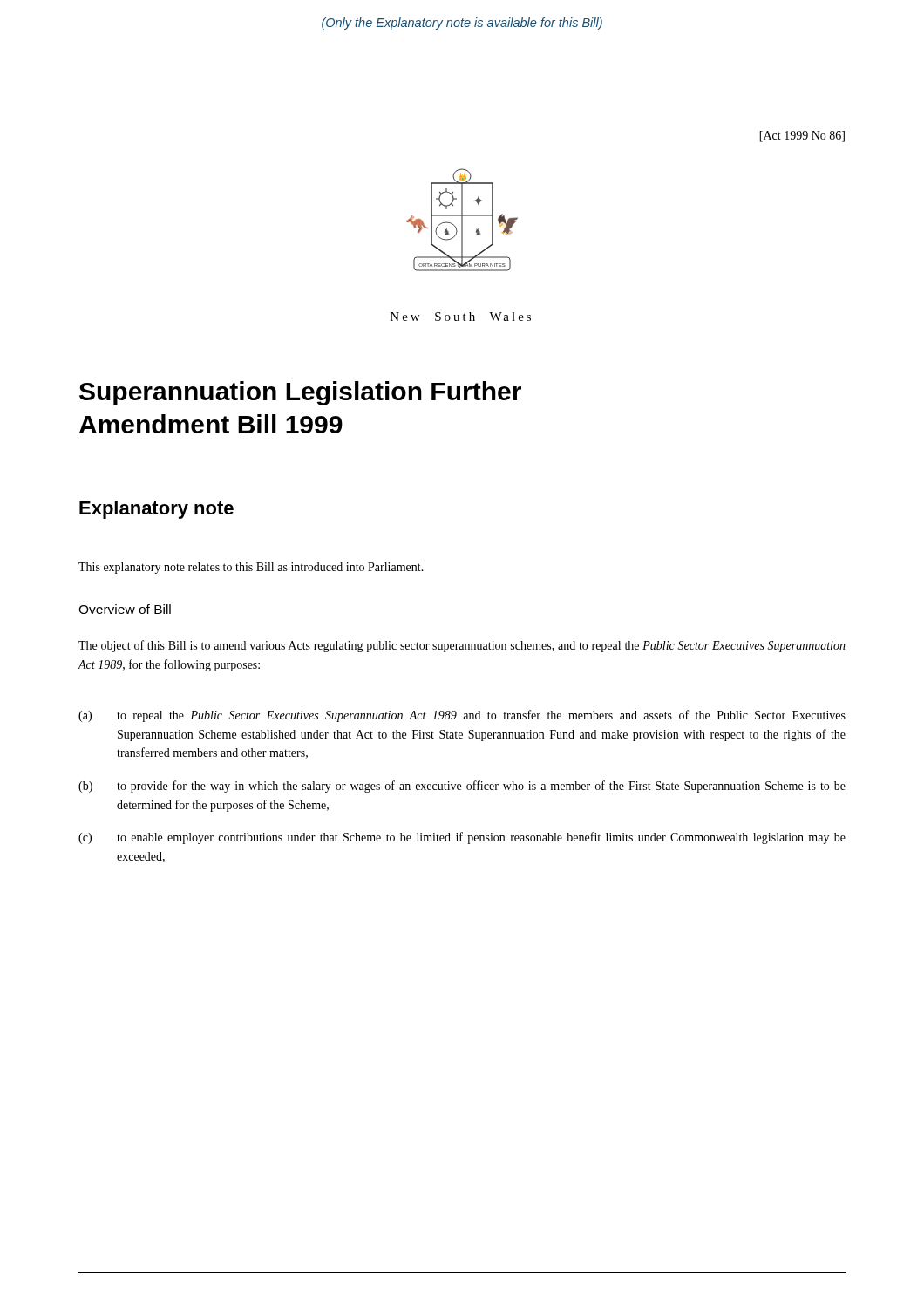924x1308 pixels.
Task: Locate the list item containing "(b) to provide for the way in which"
Action: (462, 796)
